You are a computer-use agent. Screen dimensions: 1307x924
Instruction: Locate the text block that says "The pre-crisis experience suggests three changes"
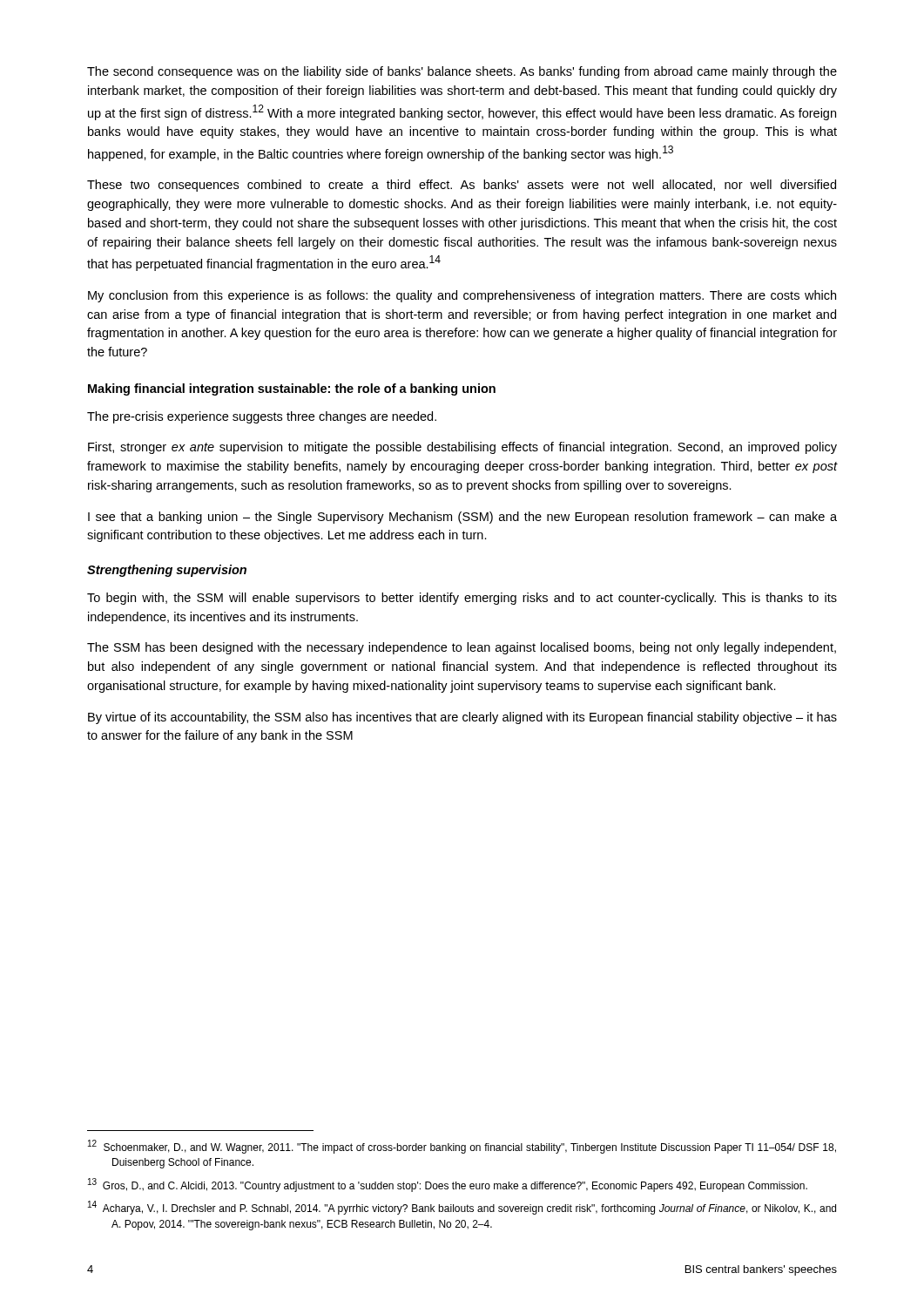262,417
